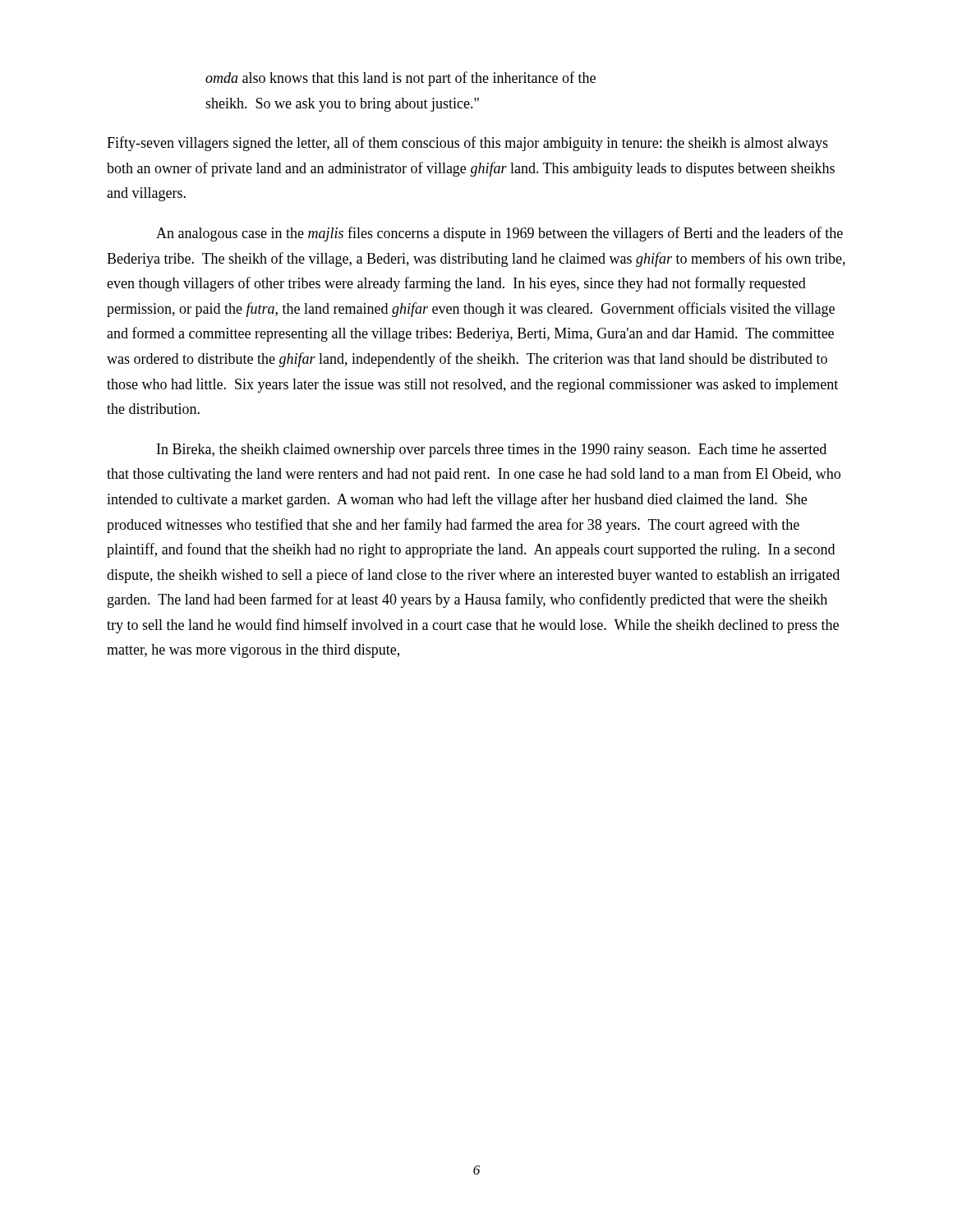Locate the text block that reads "In Bireka, the sheikh claimed ownership"
This screenshot has width=953, height=1232.
[x=474, y=550]
